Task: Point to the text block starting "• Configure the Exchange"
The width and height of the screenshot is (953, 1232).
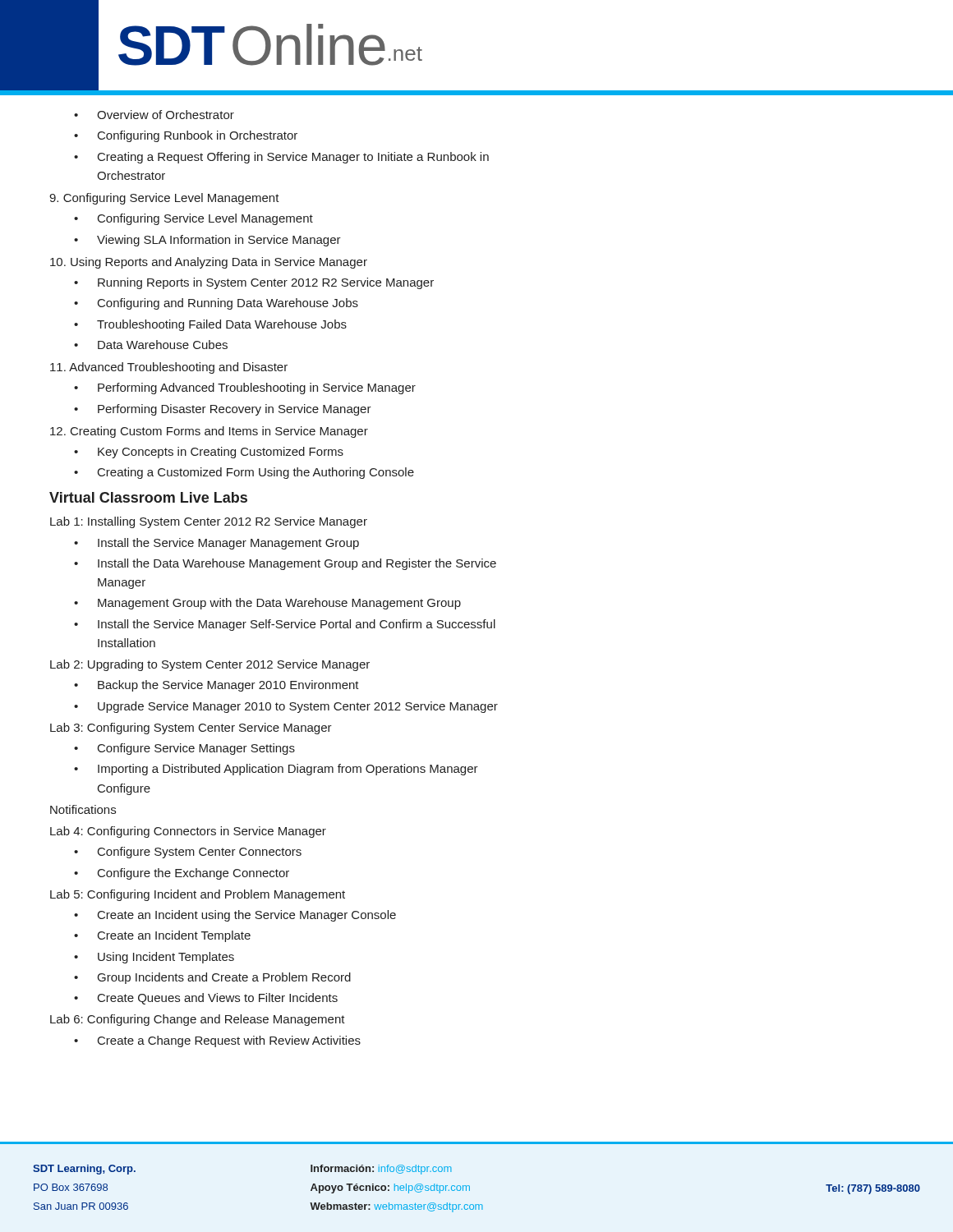Action: tap(182, 874)
